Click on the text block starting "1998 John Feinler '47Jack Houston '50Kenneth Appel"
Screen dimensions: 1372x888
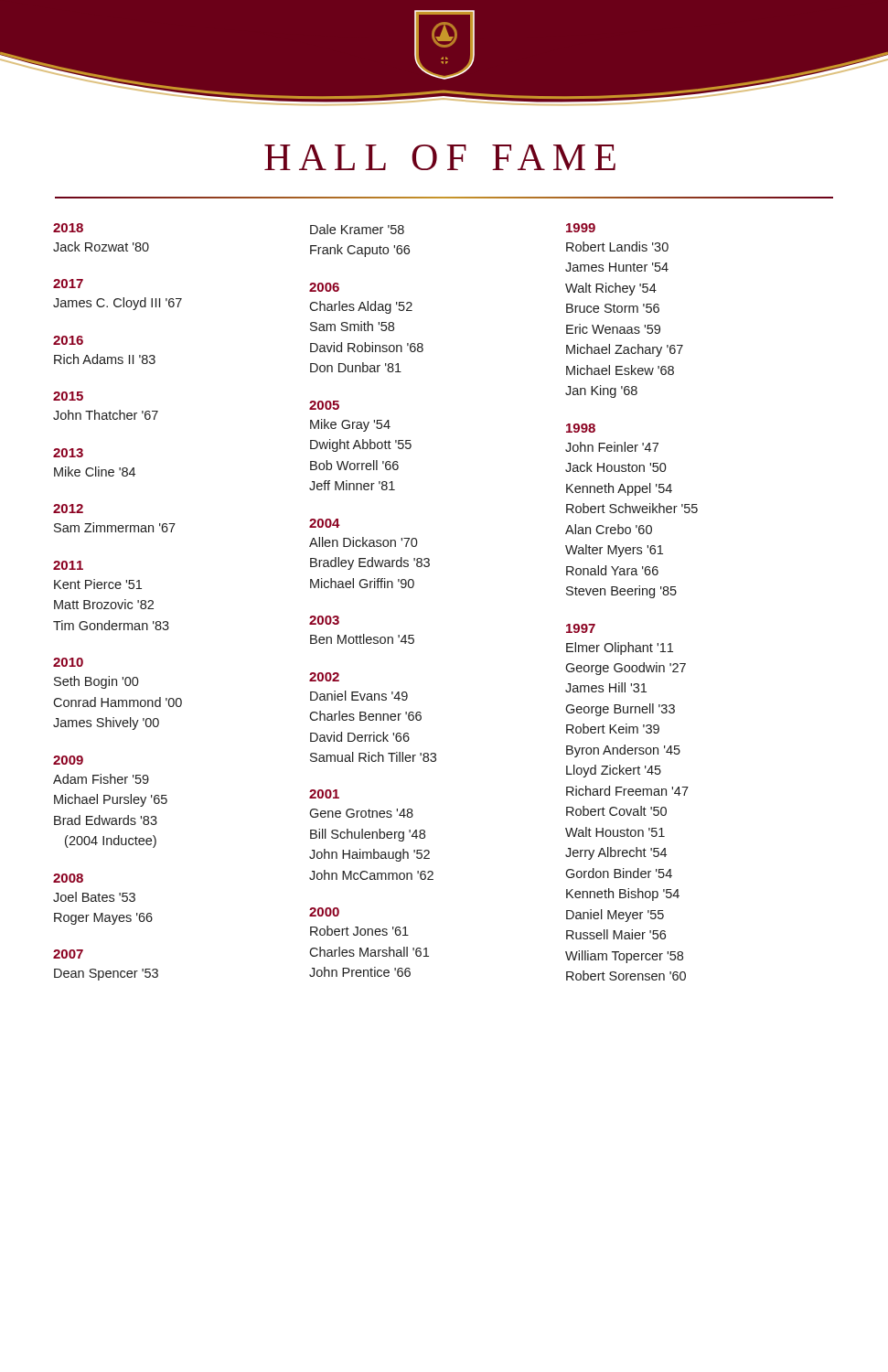(x=700, y=510)
